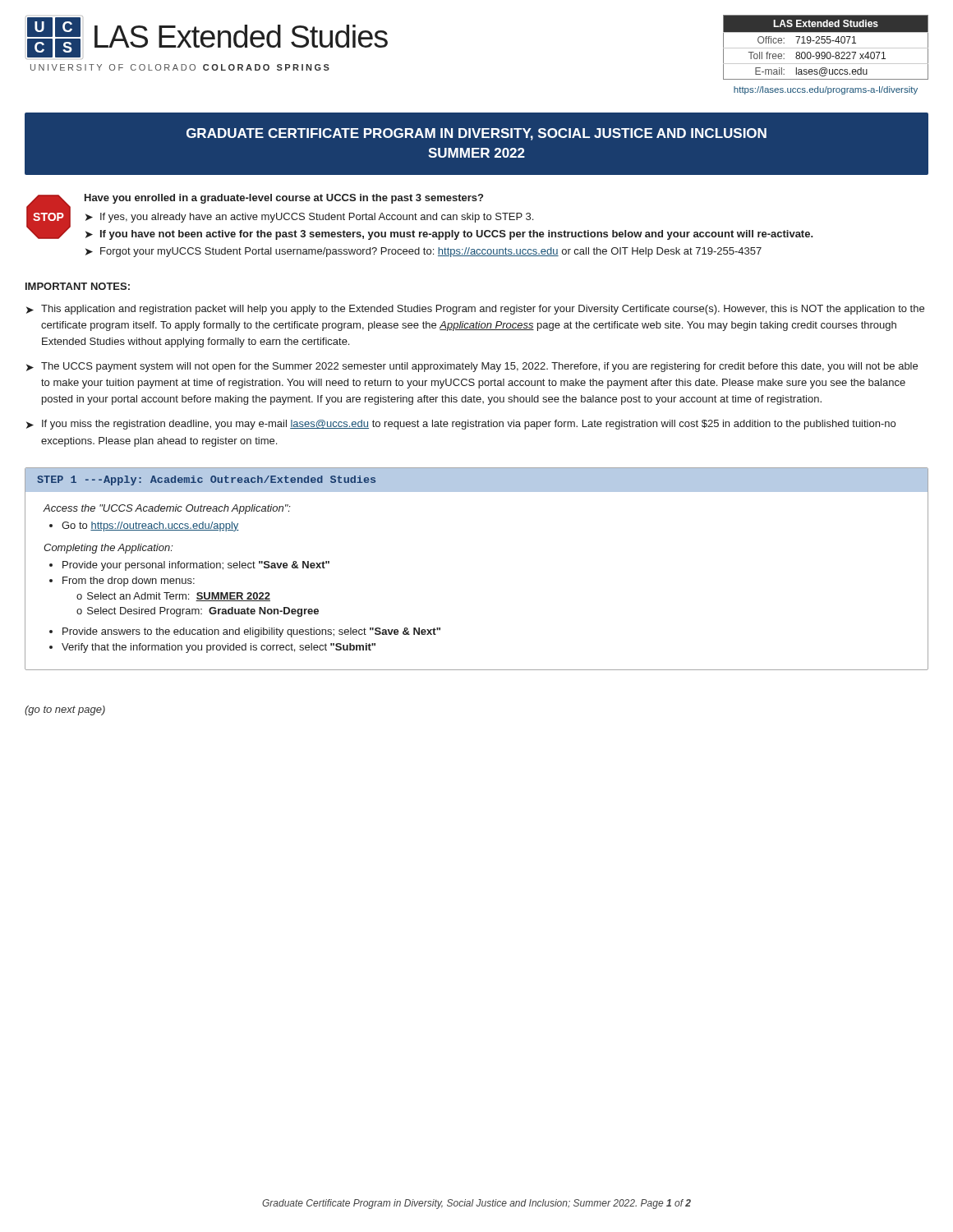The width and height of the screenshot is (953, 1232).
Task: Find the list item containing "➤ If yes, you"
Action: [x=309, y=217]
